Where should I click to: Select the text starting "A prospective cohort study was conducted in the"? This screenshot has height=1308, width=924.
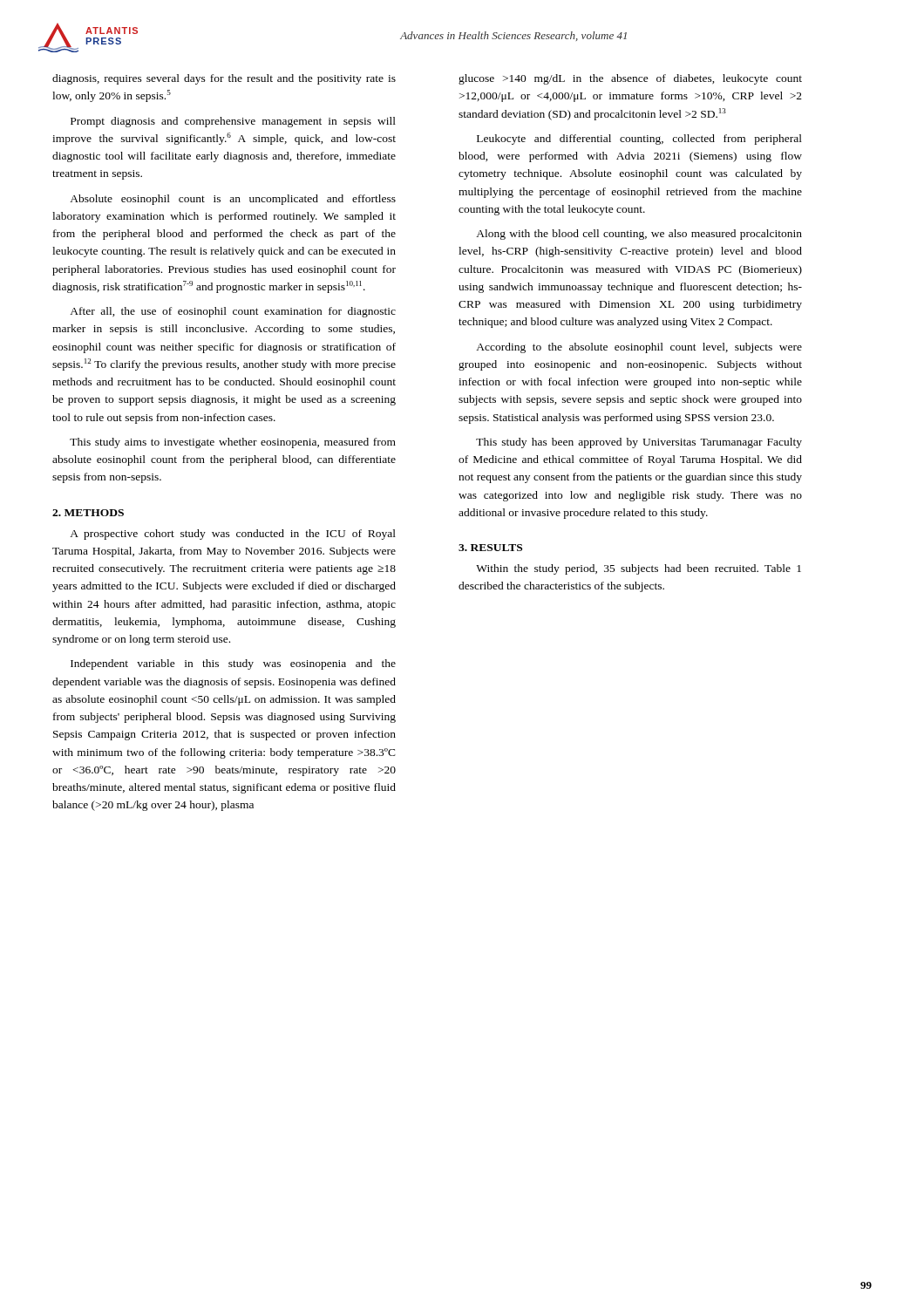pos(224,586)
